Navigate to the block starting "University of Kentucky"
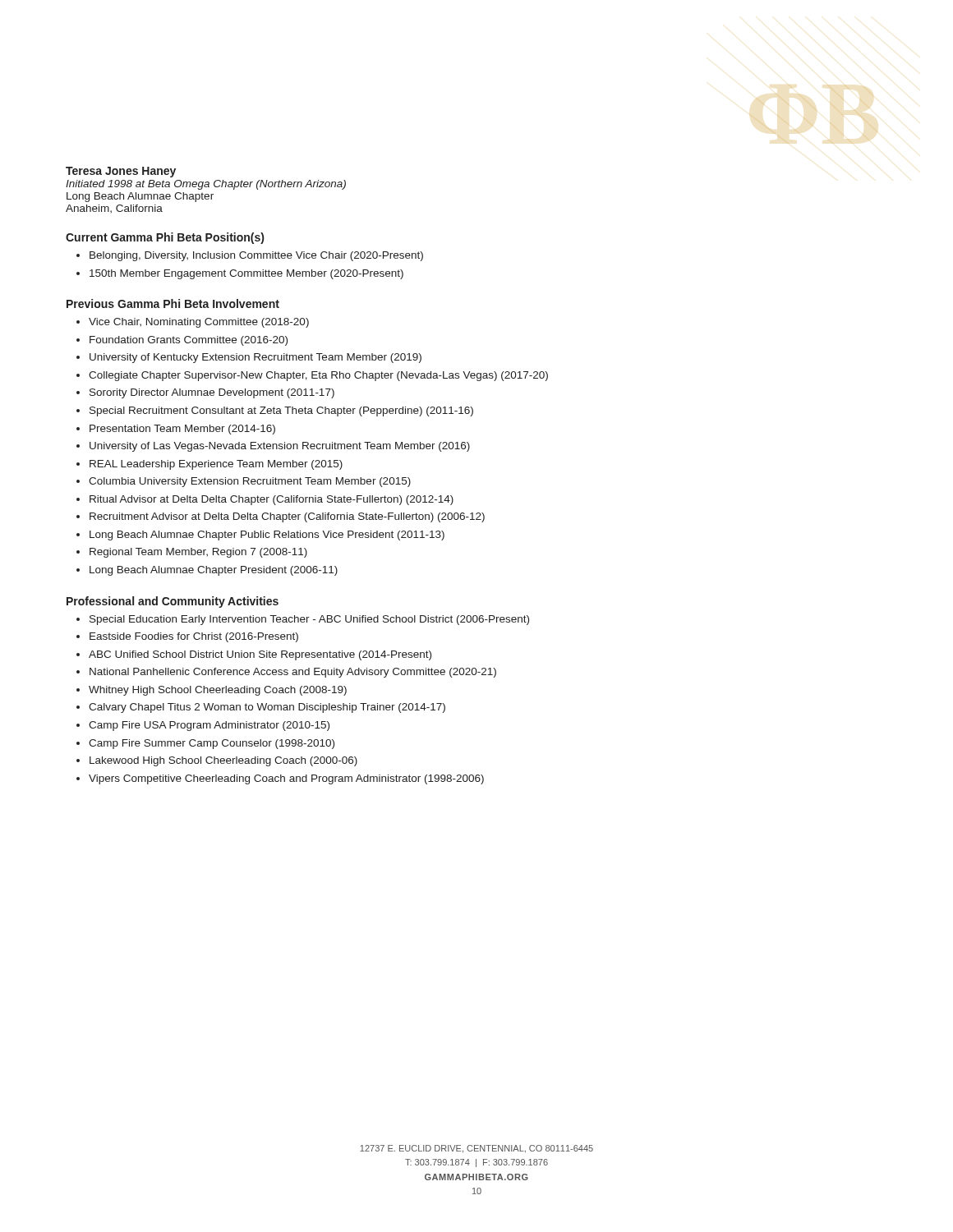Viewport: 953px width, 1232px height. pos(255,357)
